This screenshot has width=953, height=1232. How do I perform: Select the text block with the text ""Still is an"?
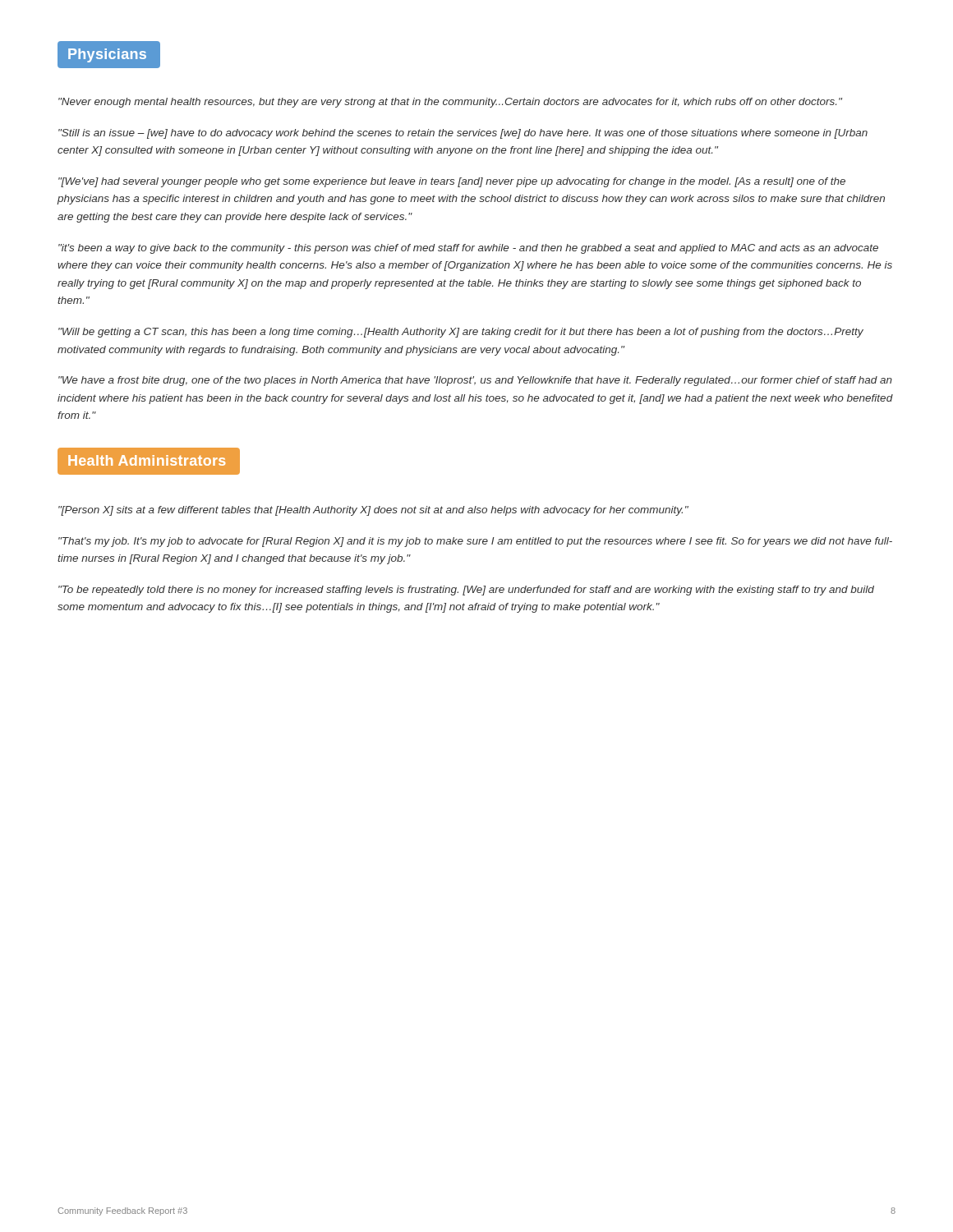click(x=463, y=141)
